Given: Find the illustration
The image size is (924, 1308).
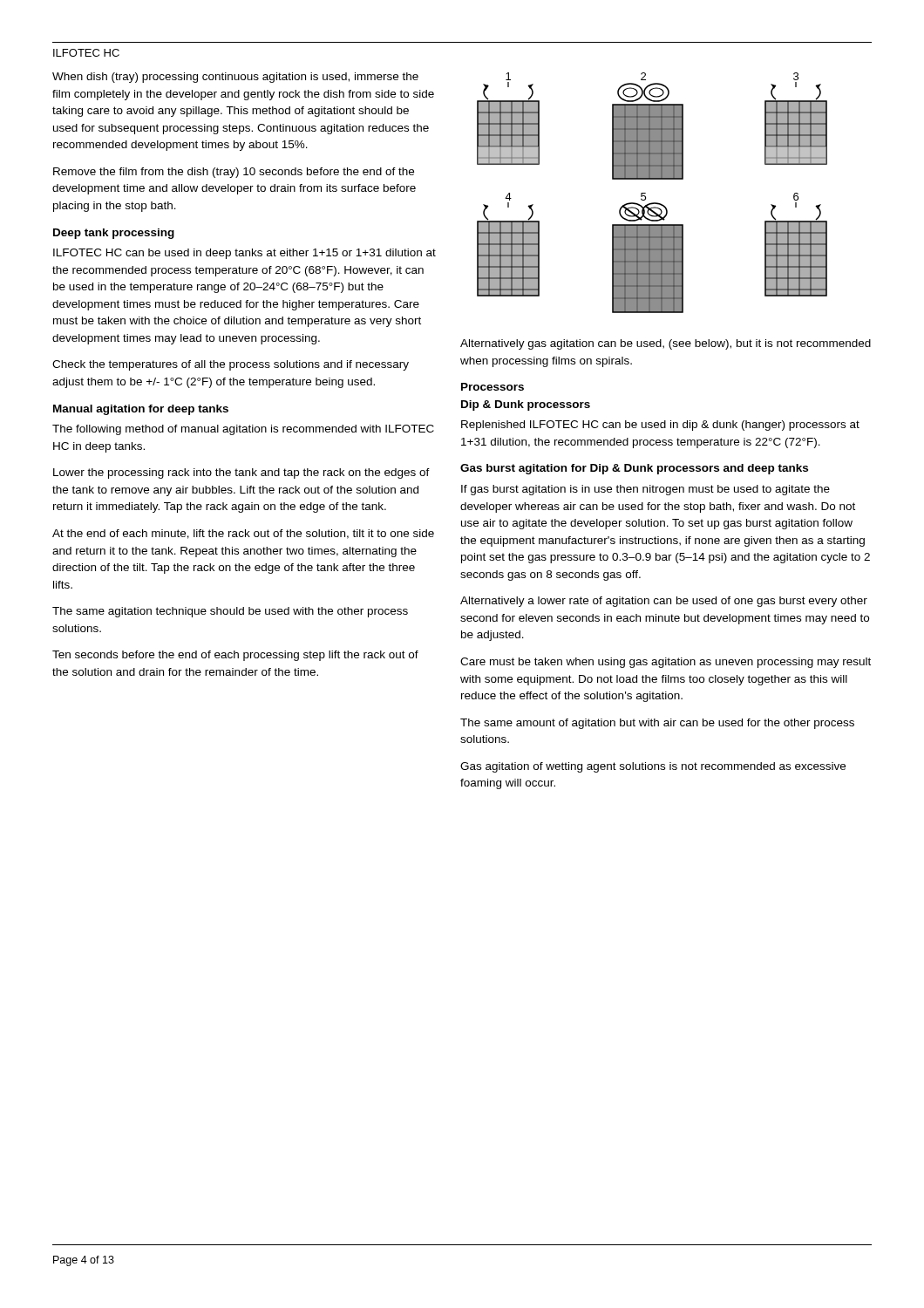Looking at the screenshot, I should (x=666, y=194).
